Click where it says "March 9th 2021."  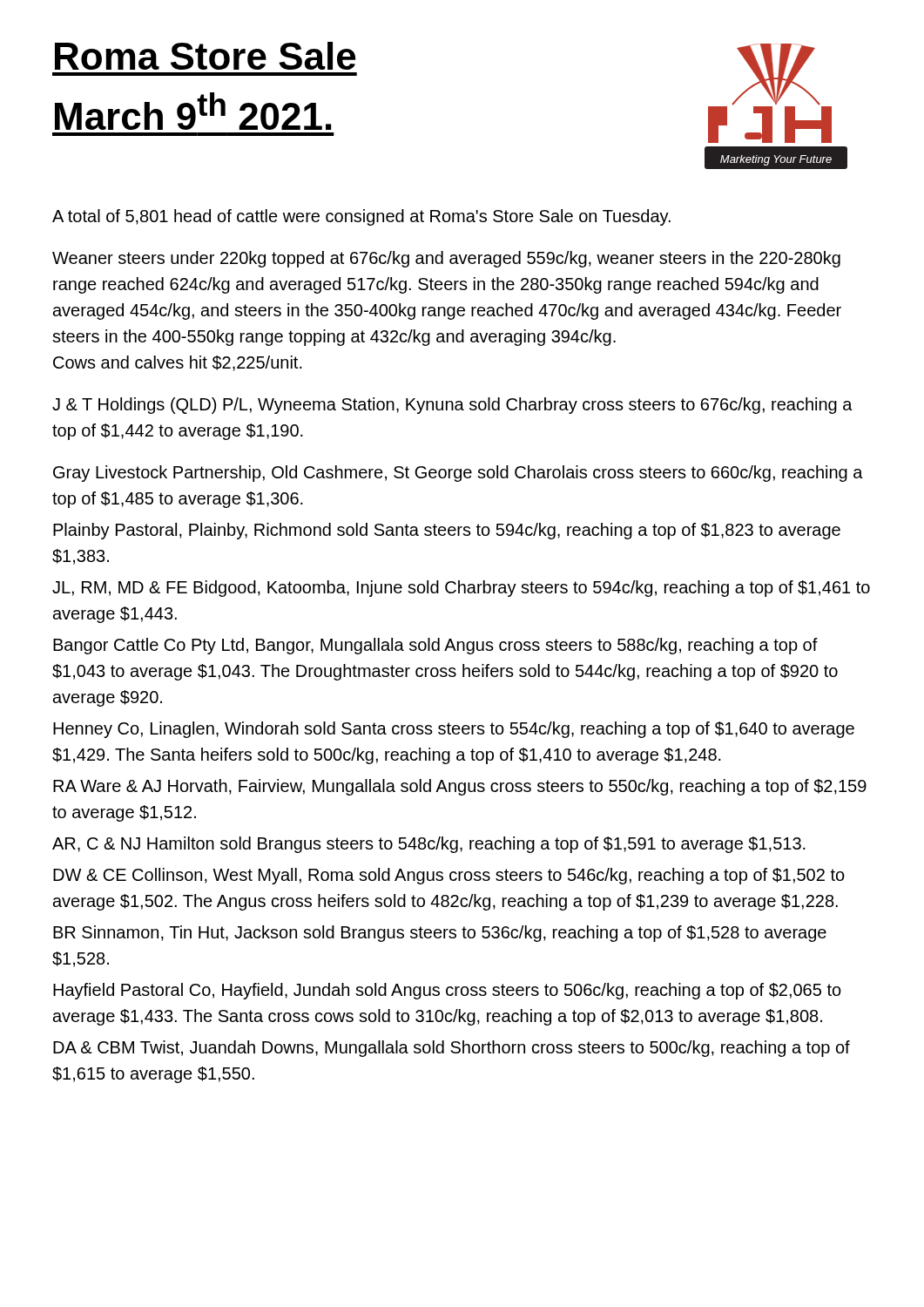205,113
